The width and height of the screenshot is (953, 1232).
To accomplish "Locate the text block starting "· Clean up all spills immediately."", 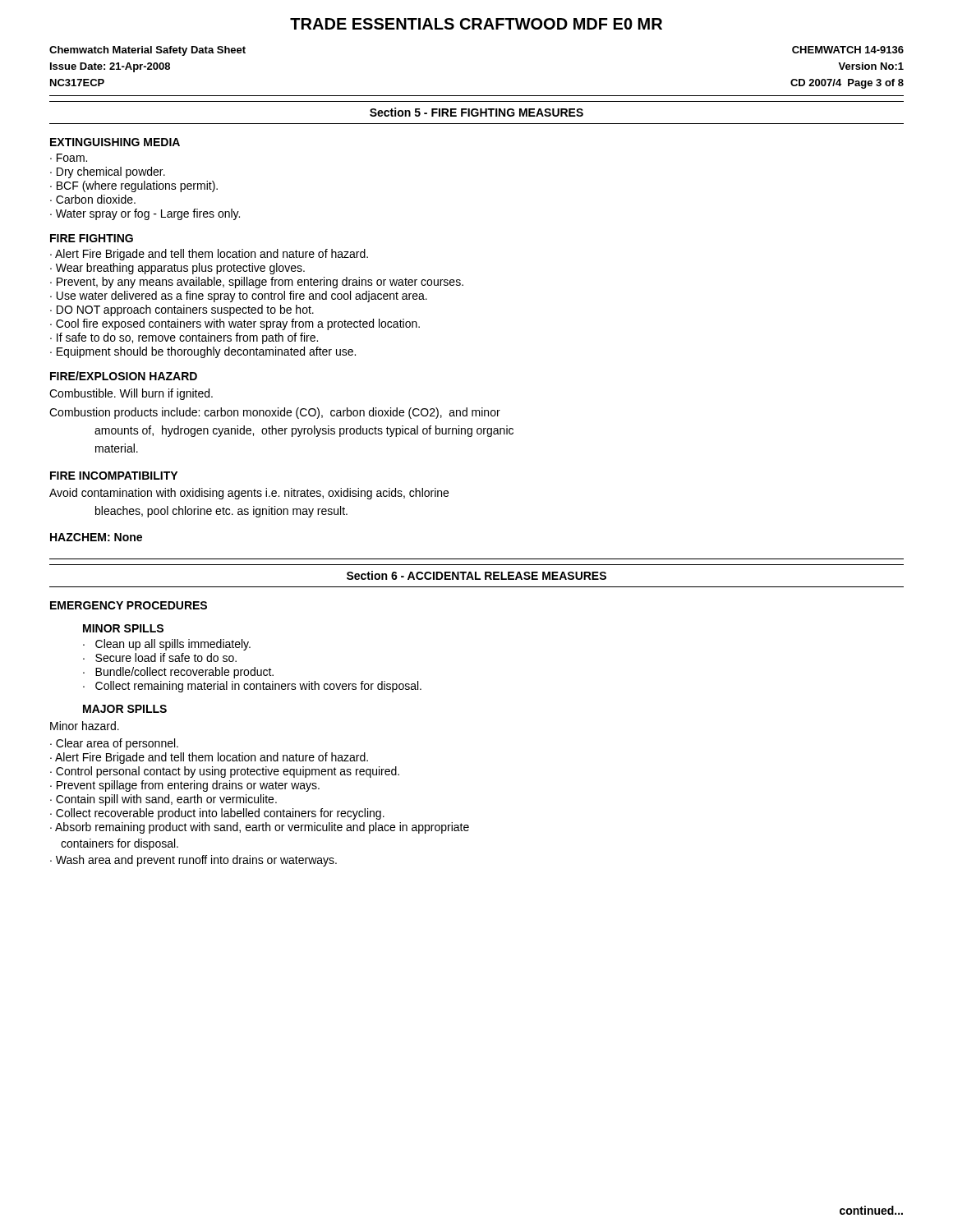I will click(x=167, y=644).
